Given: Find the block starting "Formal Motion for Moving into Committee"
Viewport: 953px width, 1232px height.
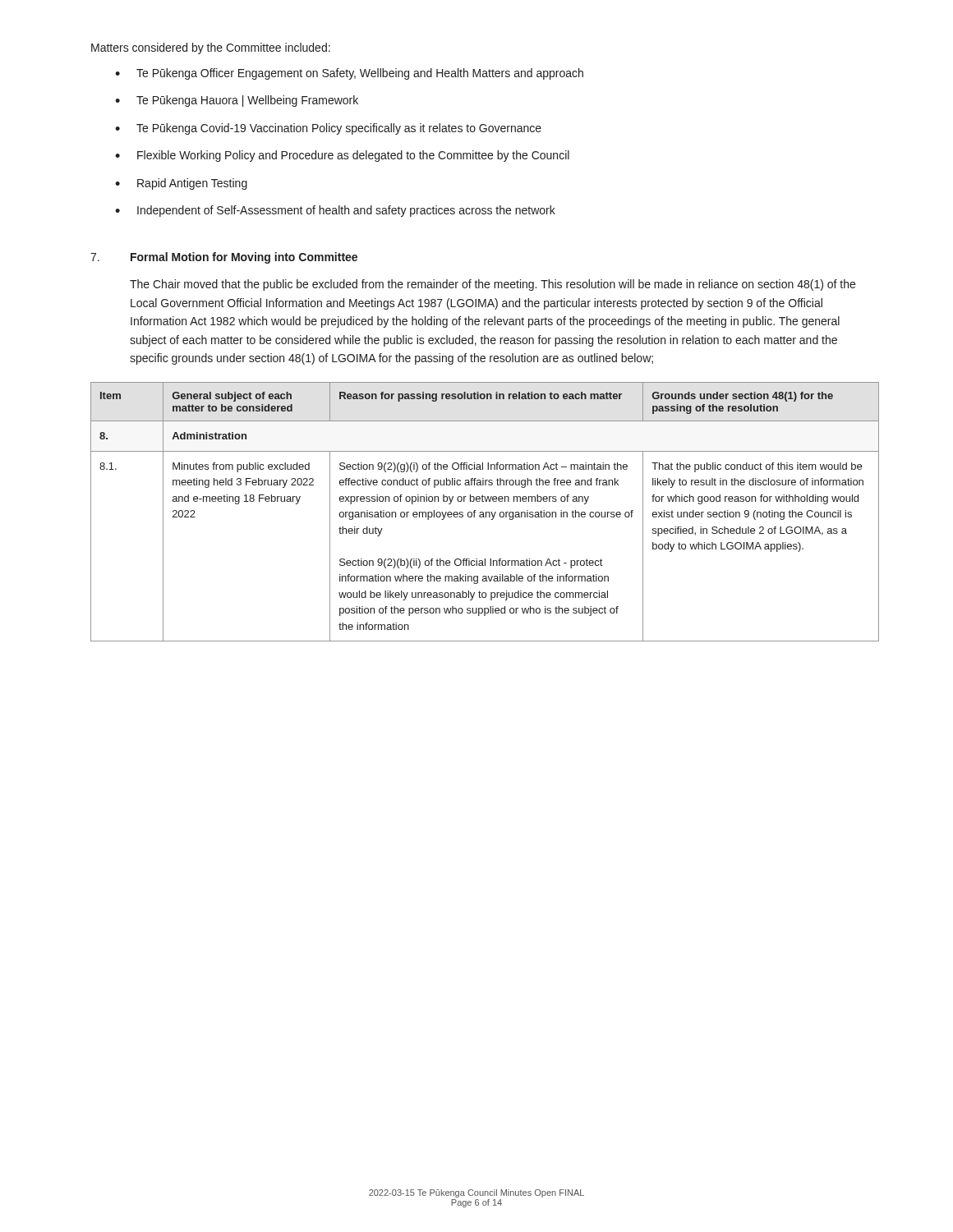Looking at the screenshot, I should tap(244, 257).
